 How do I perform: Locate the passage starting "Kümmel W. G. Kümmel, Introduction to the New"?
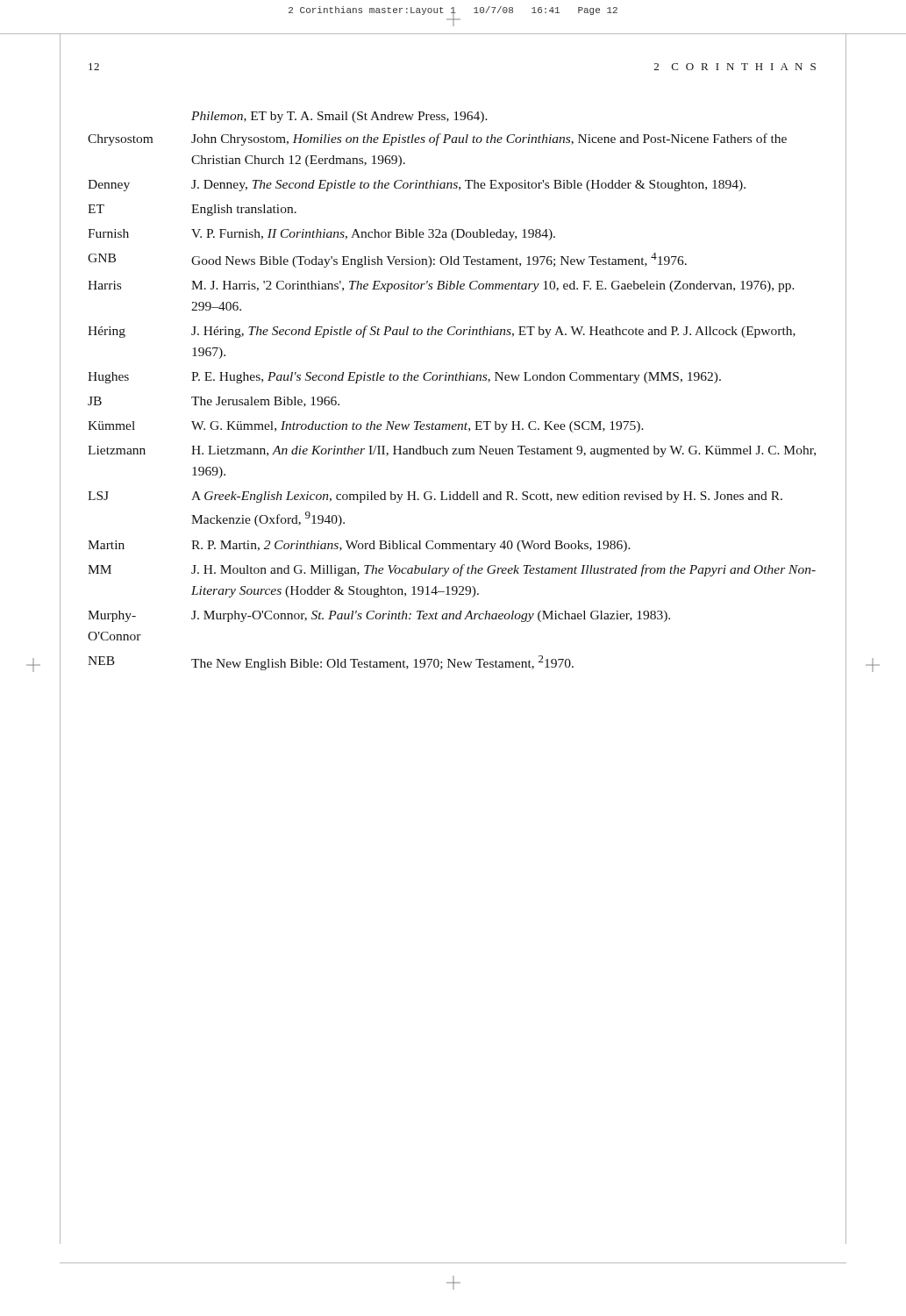click(453, 426)
